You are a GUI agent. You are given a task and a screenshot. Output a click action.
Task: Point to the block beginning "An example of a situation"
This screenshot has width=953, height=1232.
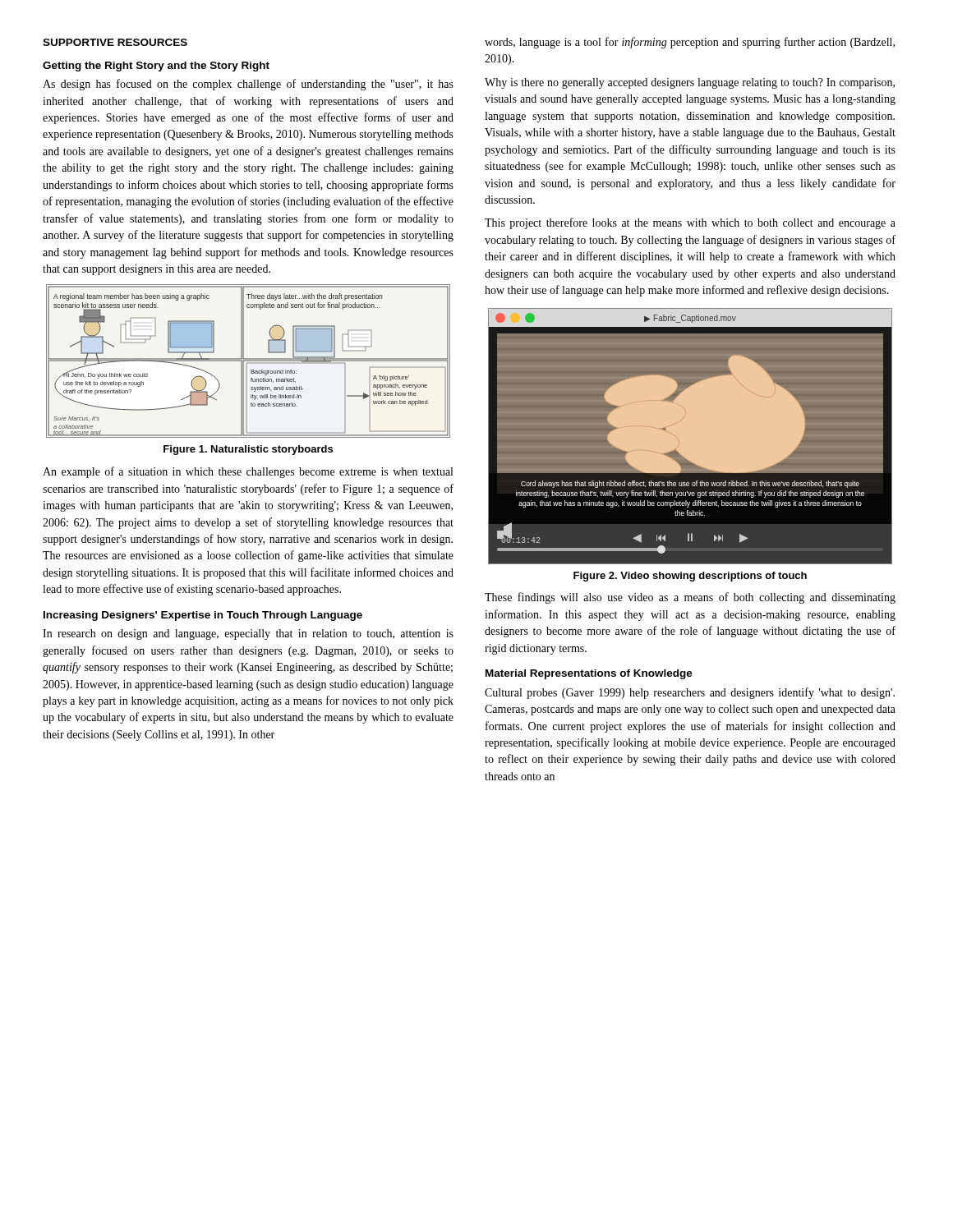248,531
